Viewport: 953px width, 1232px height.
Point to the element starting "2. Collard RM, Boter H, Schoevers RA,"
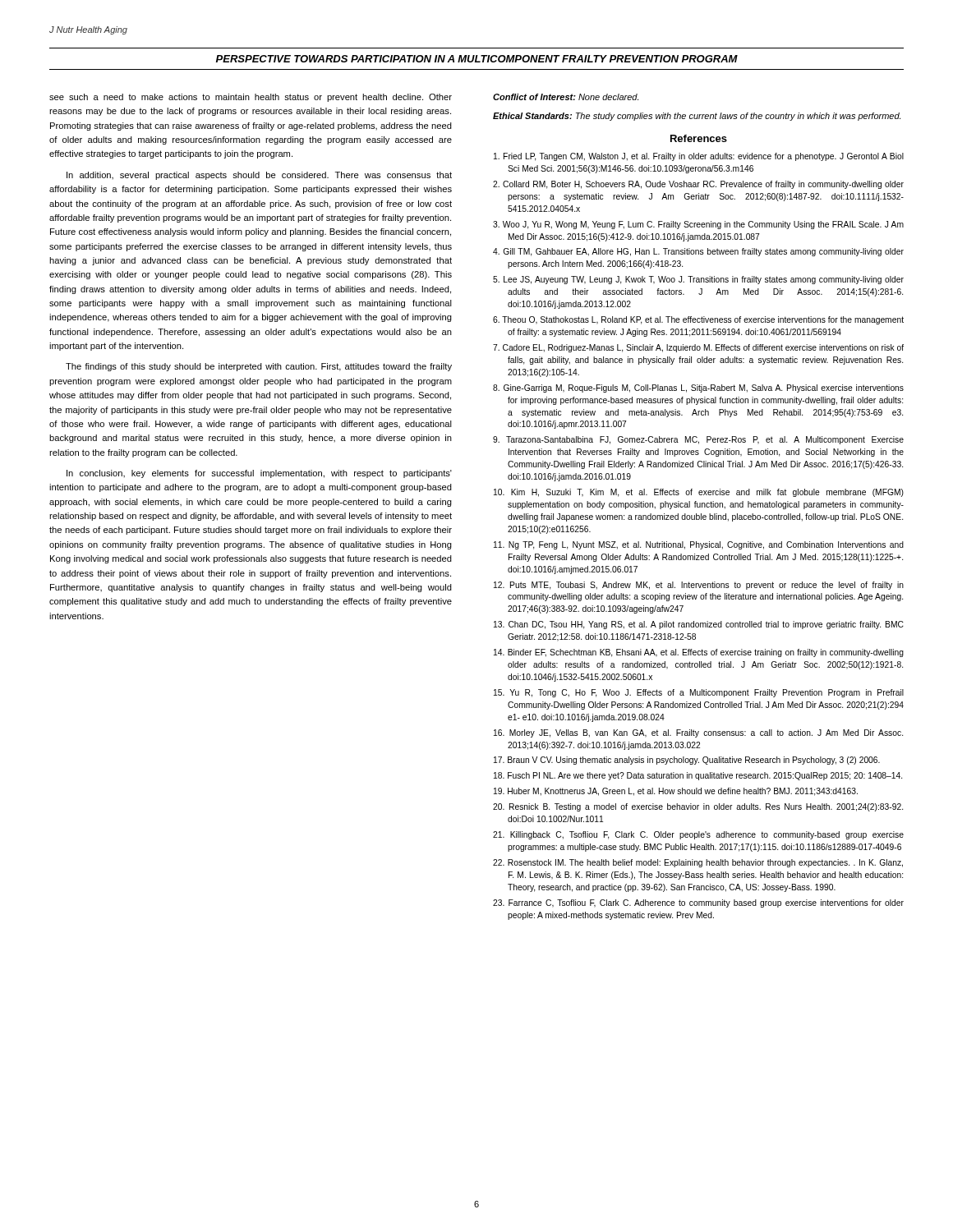pyautogui.click(x=698, y=197)
